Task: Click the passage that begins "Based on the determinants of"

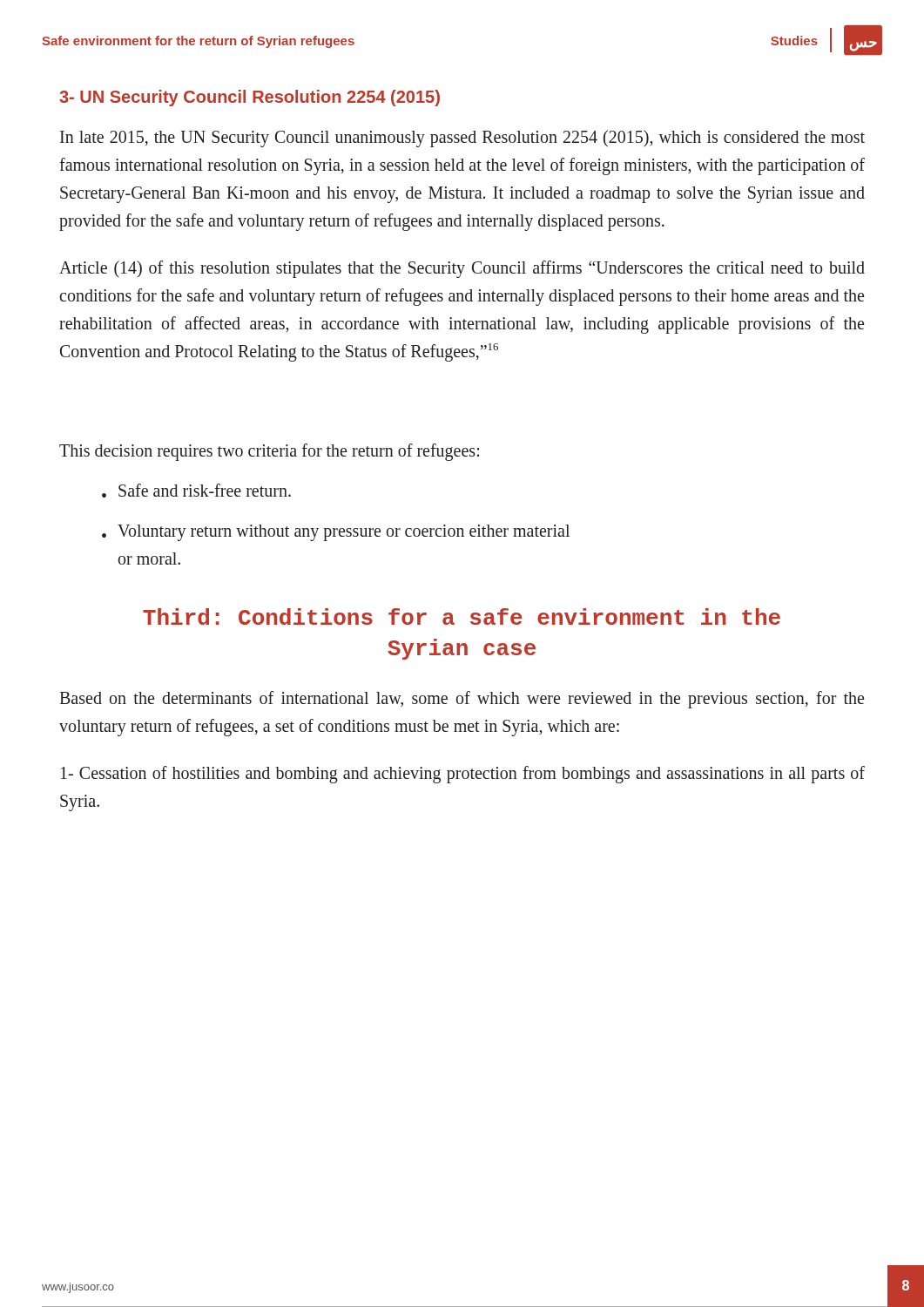Action: tap(462, 712)
